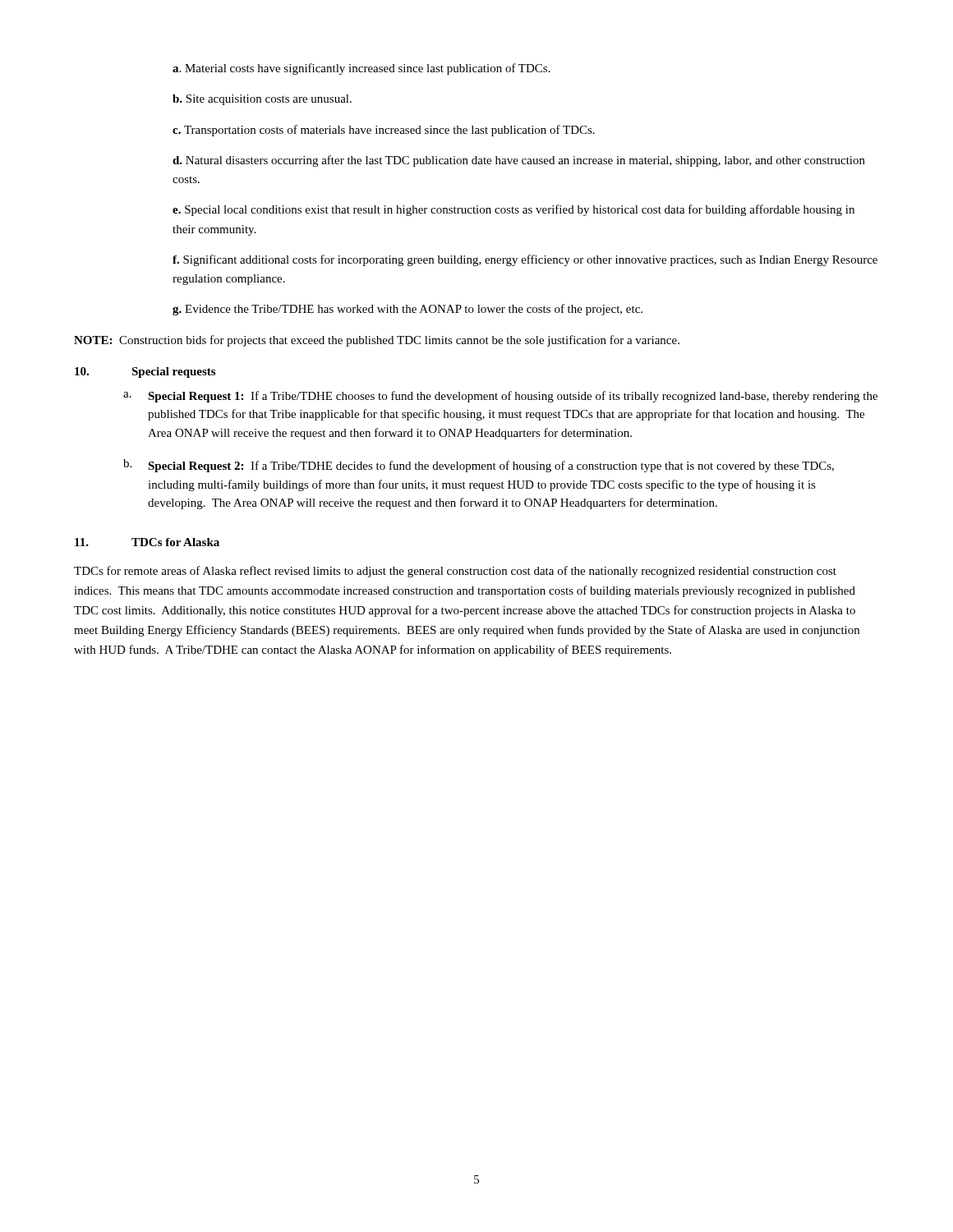
Task: Point to the block beginning "c. Transportation costs of materials have increased since"
Action: tap(526, 130)
